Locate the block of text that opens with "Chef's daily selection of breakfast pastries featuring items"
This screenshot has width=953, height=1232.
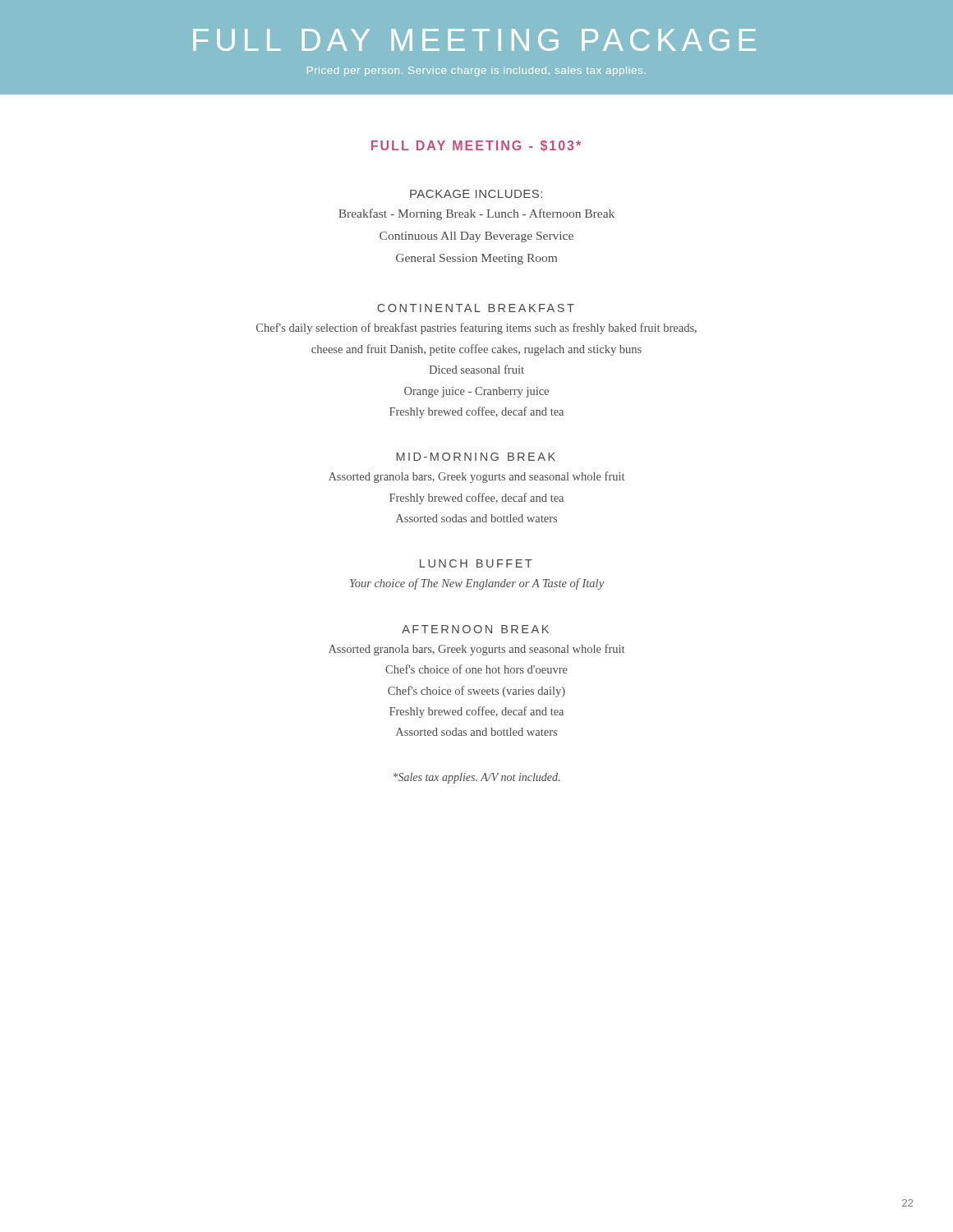tap(476, 370)
